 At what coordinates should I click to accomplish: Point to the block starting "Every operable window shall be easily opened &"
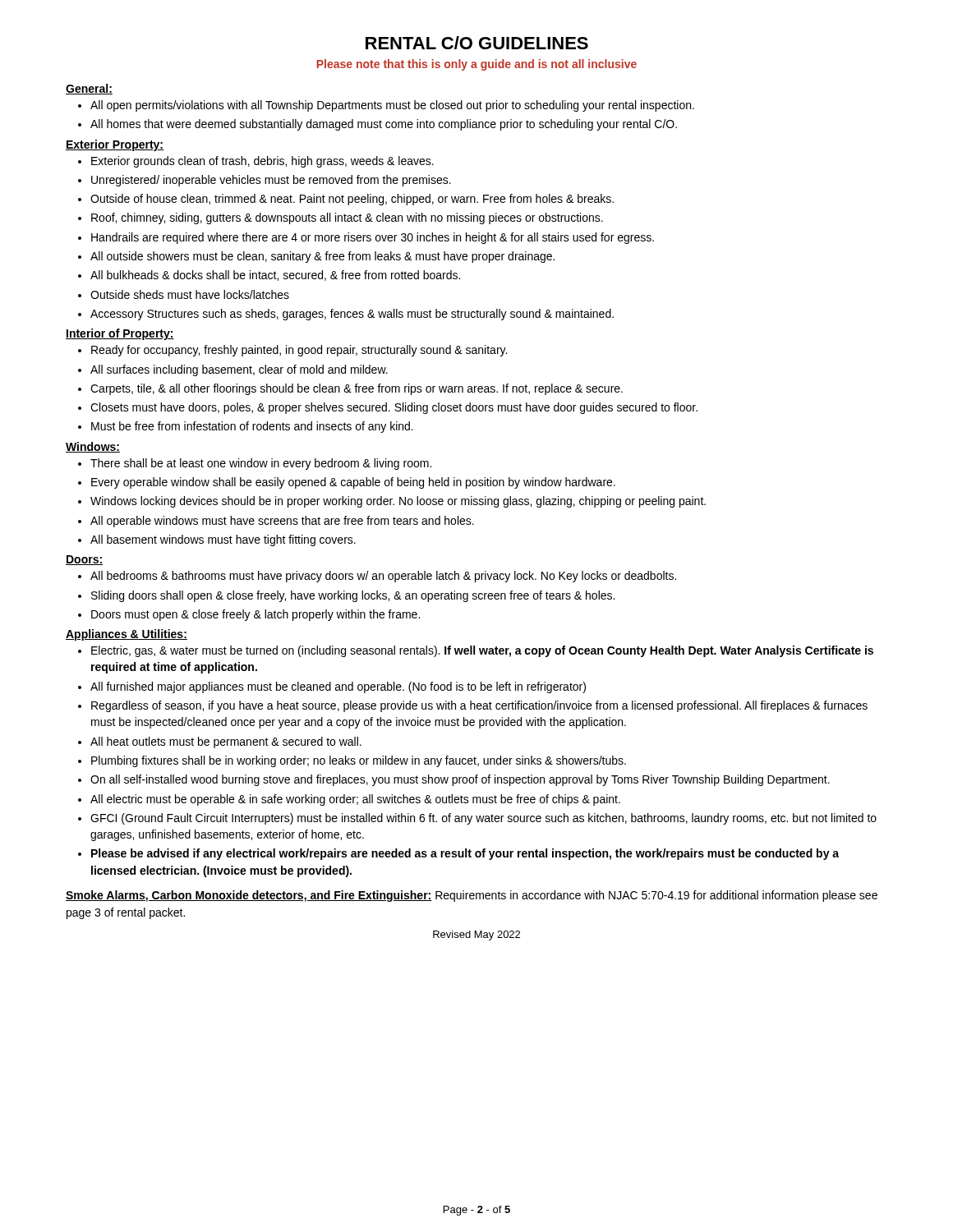pyautogui.click(x=489, y=482)
